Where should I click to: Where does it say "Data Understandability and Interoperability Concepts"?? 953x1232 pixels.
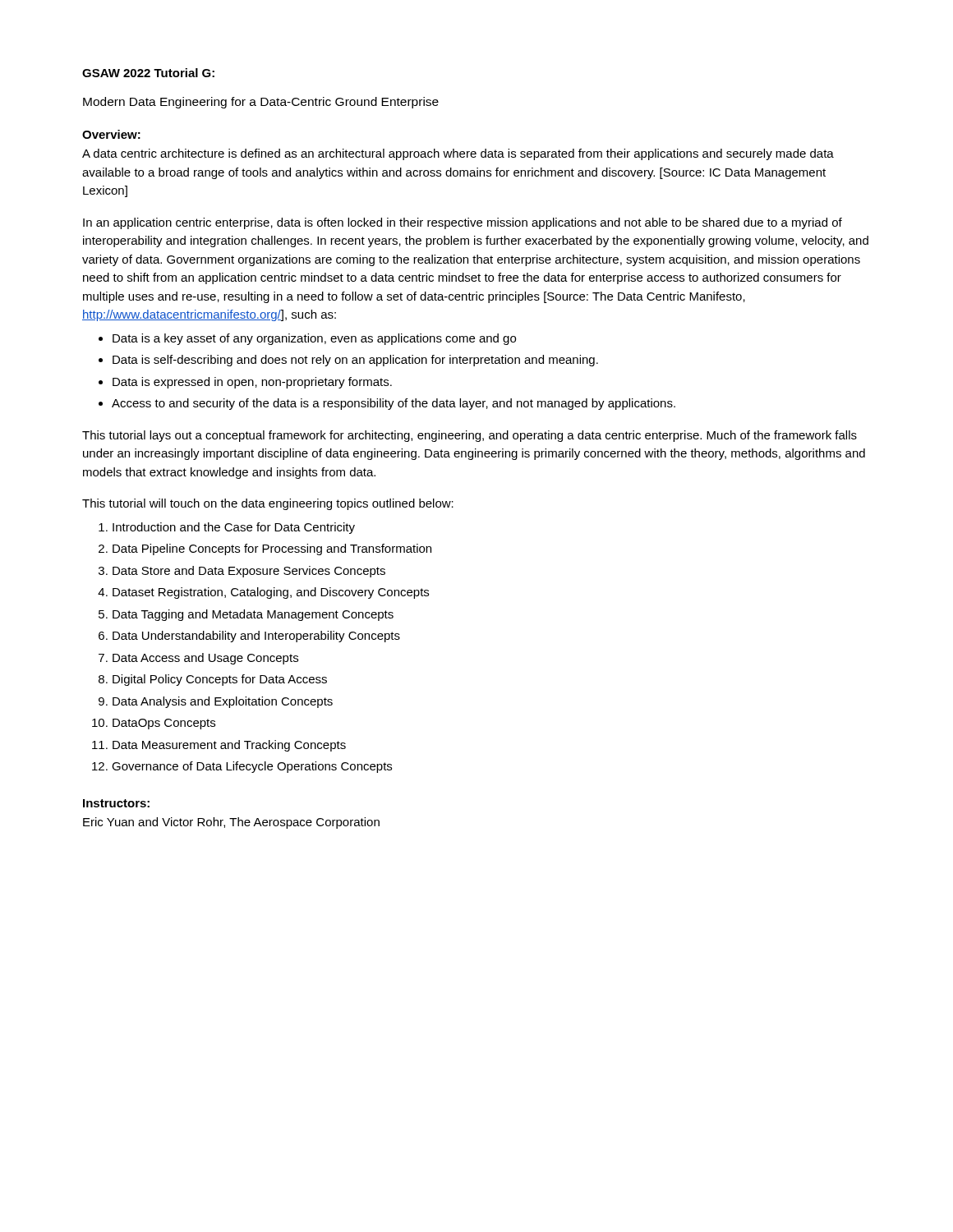[256, 635]
